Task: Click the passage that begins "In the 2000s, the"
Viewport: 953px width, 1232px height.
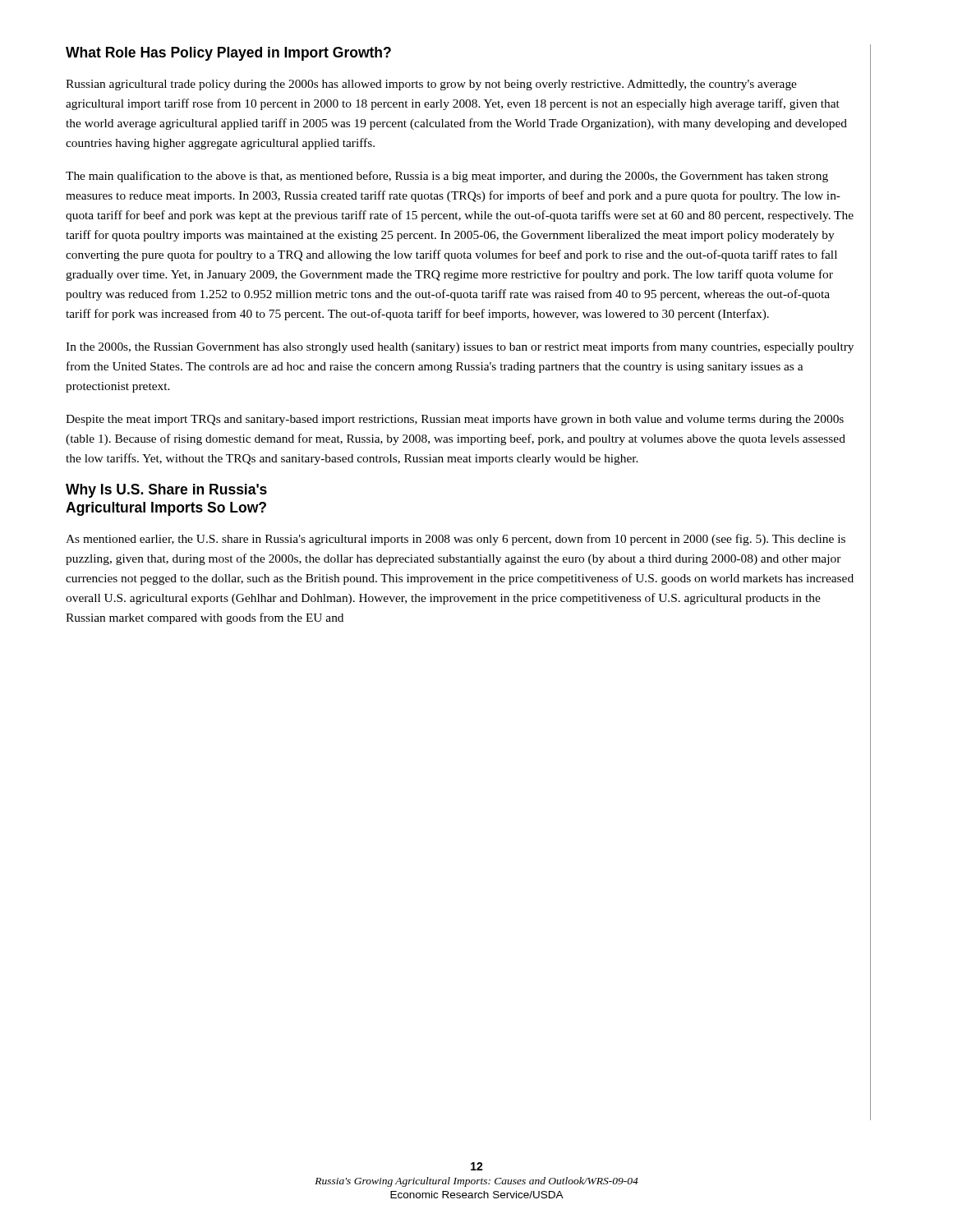Action: pyautogui.click(x=460, y=366)
